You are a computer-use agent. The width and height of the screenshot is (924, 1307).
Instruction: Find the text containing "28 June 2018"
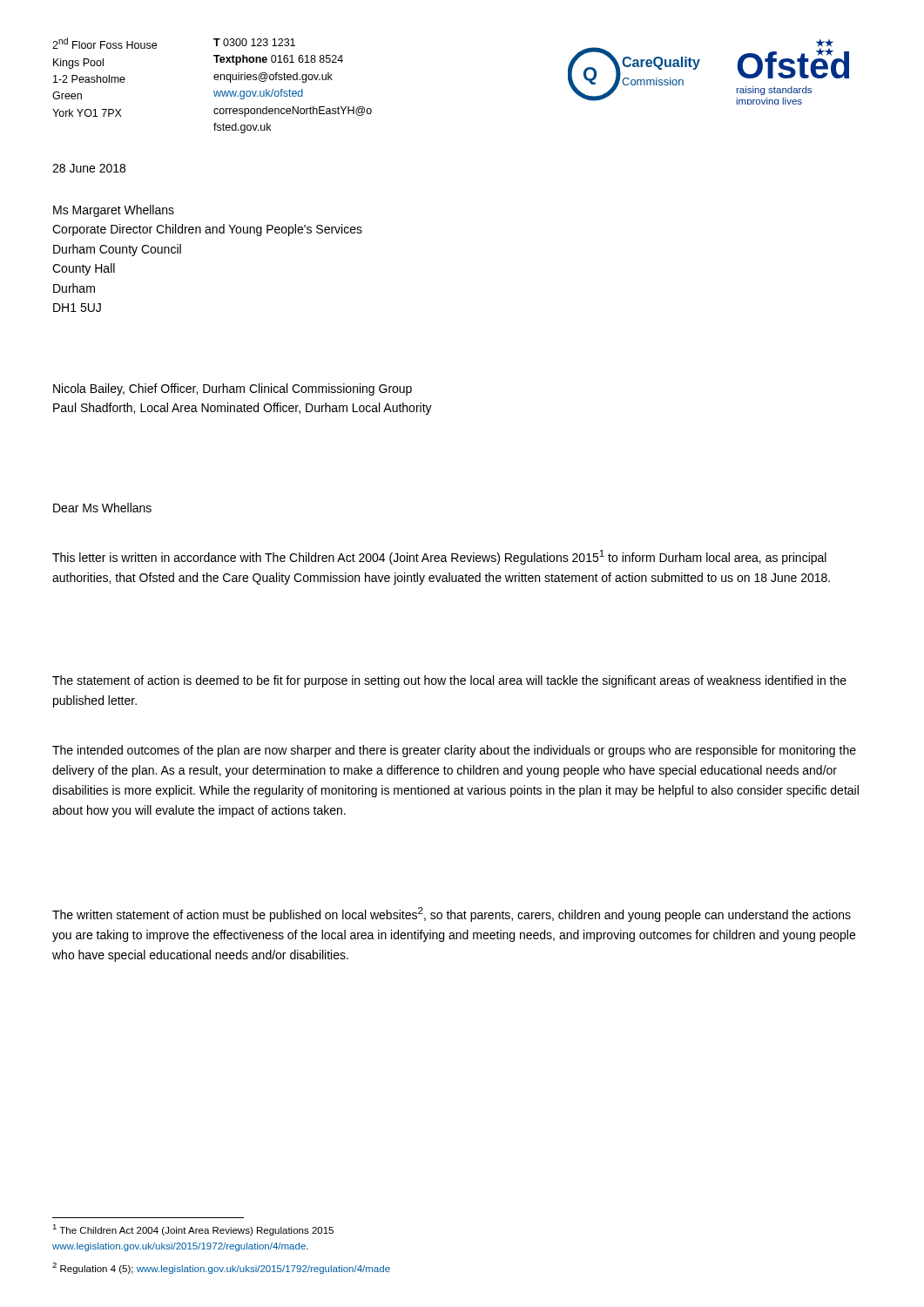(x=89, y=168)
